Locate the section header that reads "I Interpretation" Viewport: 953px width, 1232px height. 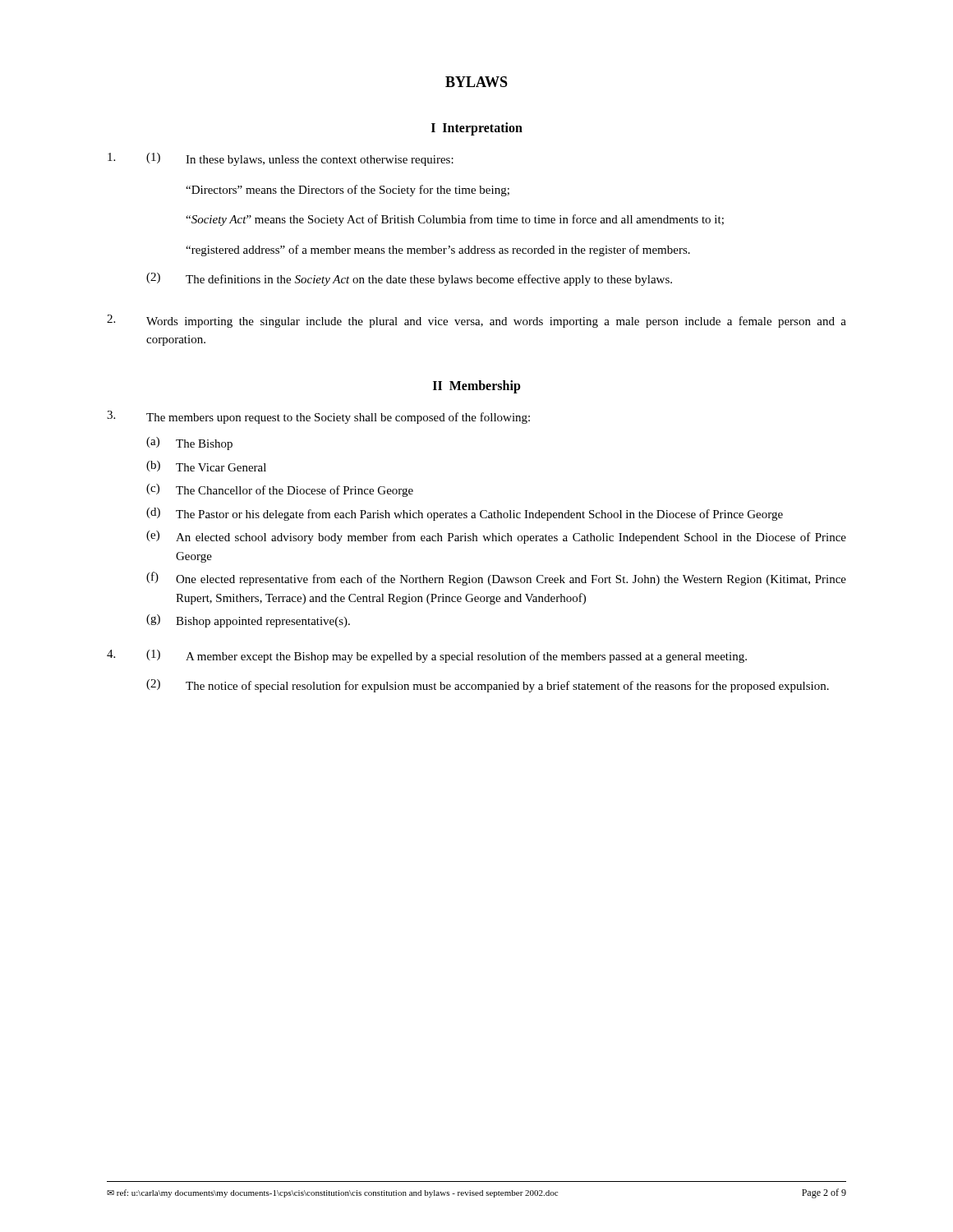(x=476, y=128)
